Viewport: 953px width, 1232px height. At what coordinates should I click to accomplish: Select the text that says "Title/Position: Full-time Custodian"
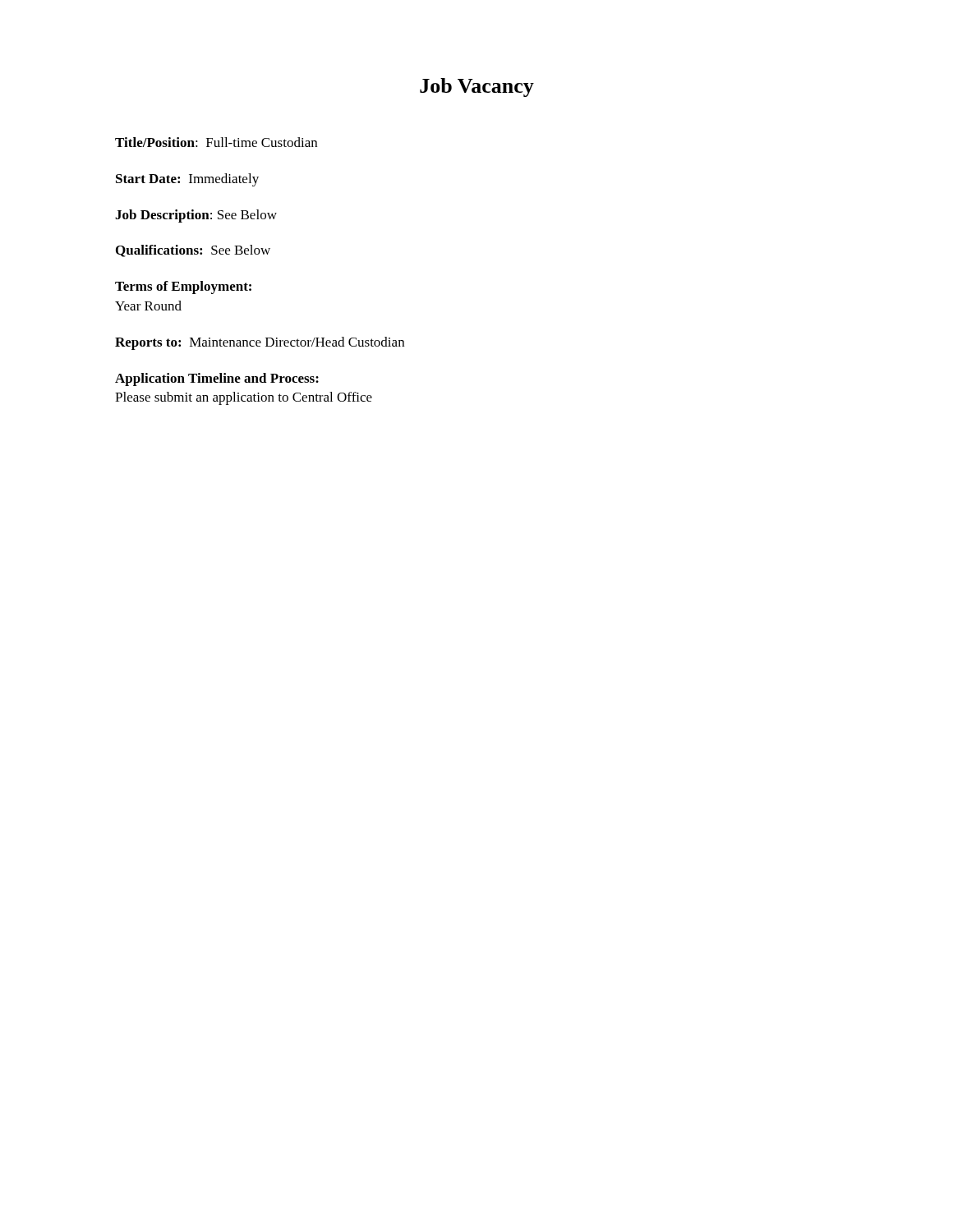coord(216,142)
